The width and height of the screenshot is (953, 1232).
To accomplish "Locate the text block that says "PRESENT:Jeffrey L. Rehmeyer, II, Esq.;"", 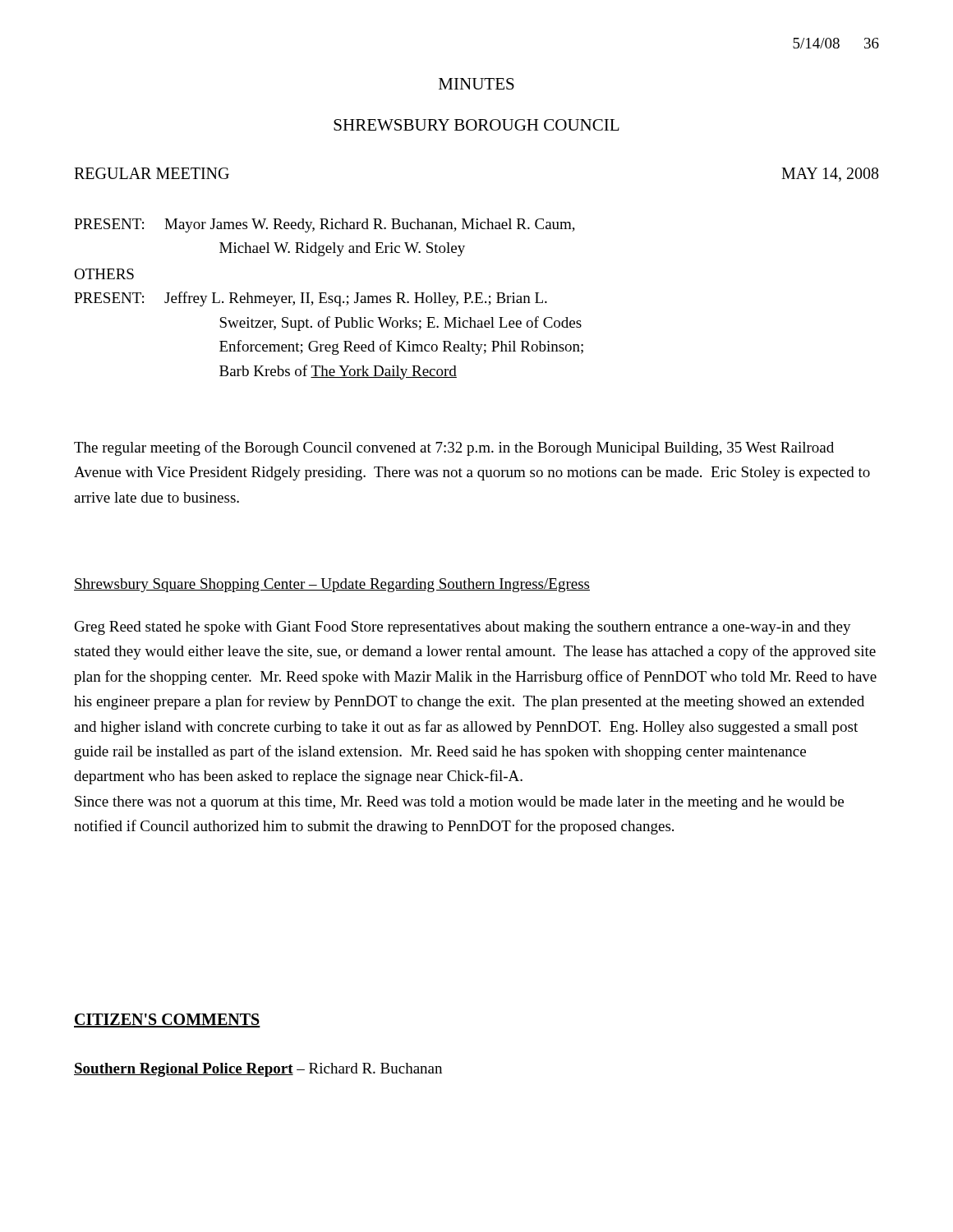I will coord(473,334).
